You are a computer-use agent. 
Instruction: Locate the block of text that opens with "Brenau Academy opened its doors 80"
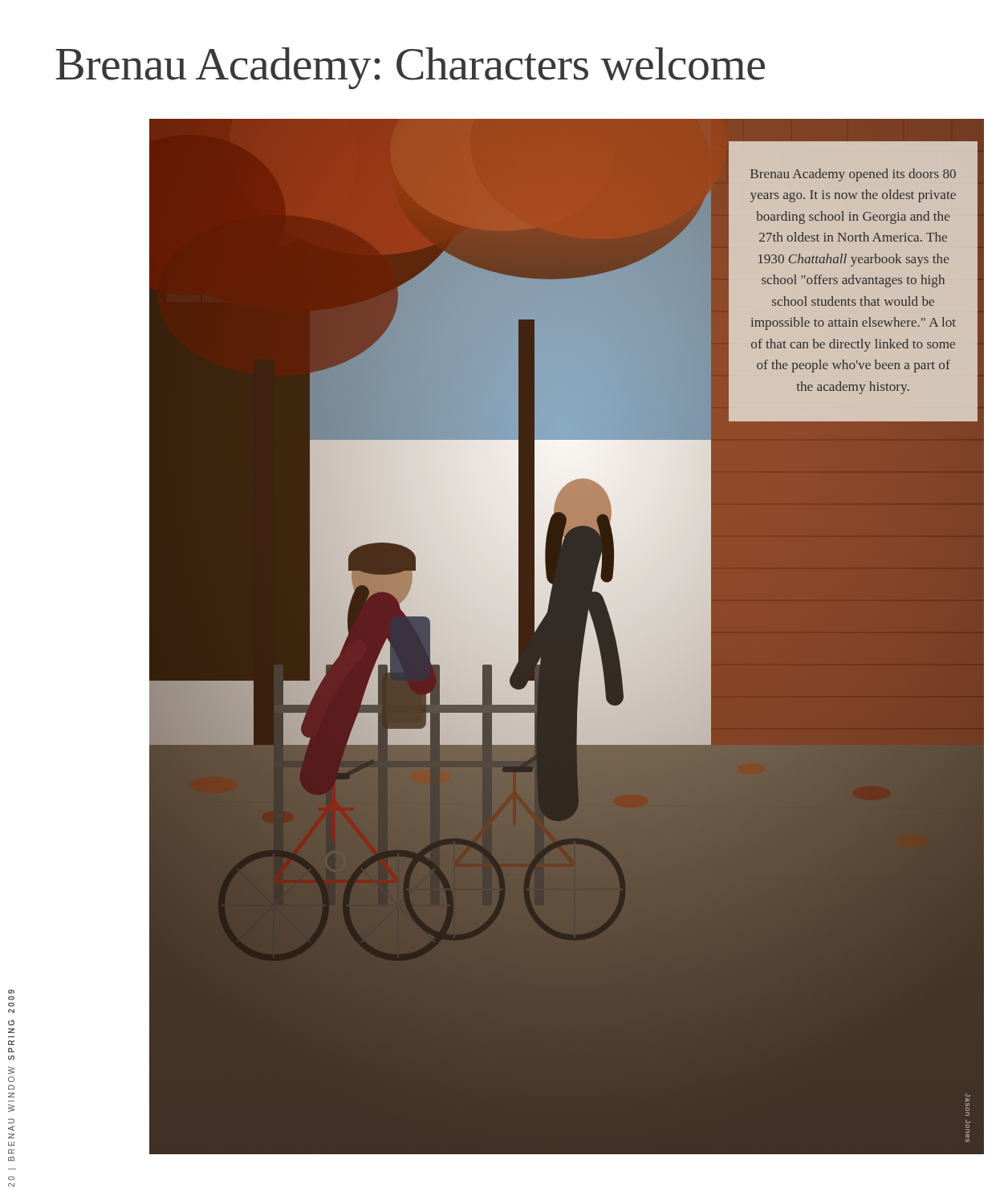coord(853,280)
